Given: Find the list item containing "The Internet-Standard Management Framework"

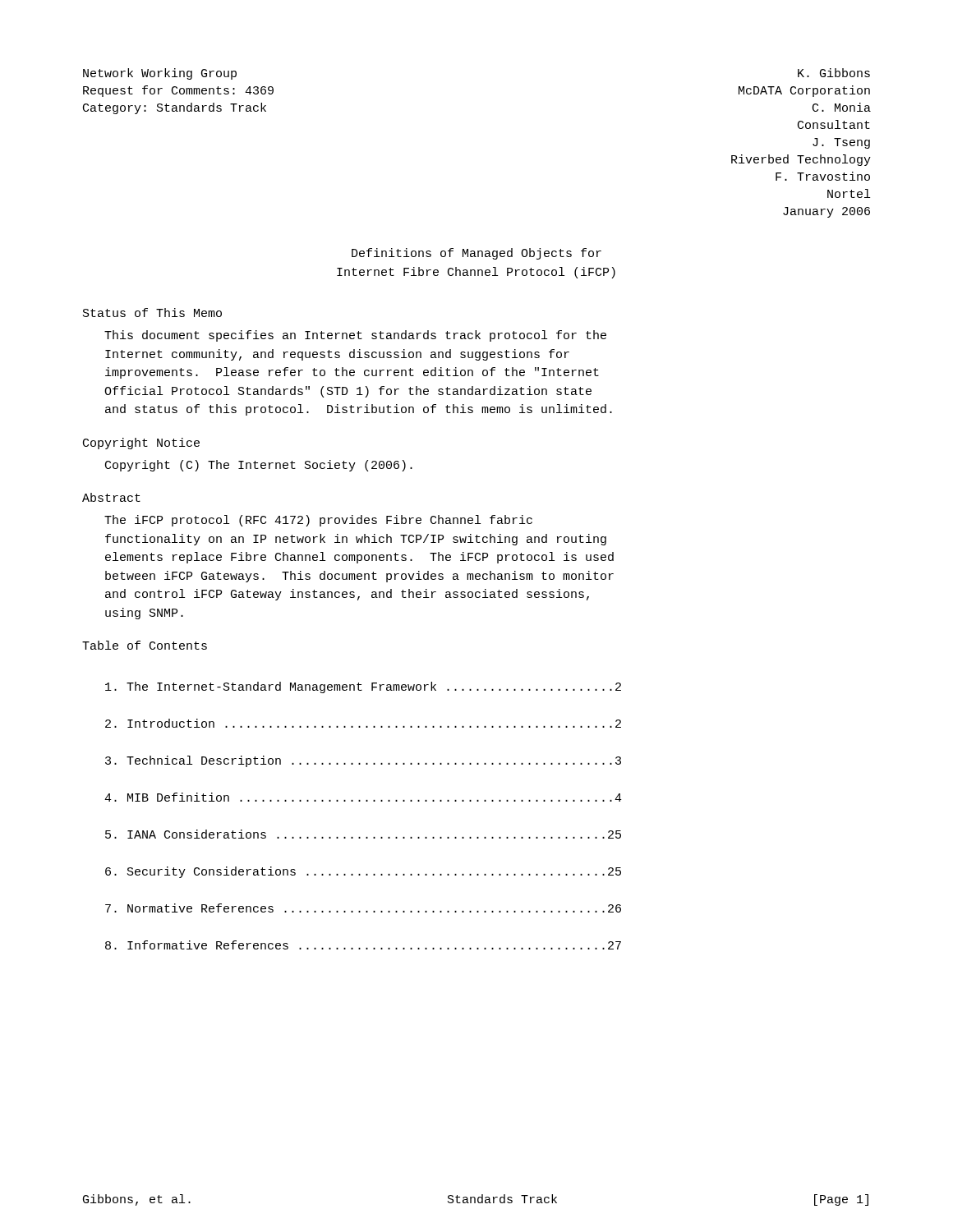Looking at the screenshot, I should pyautogui.click(x=352, y=687).
